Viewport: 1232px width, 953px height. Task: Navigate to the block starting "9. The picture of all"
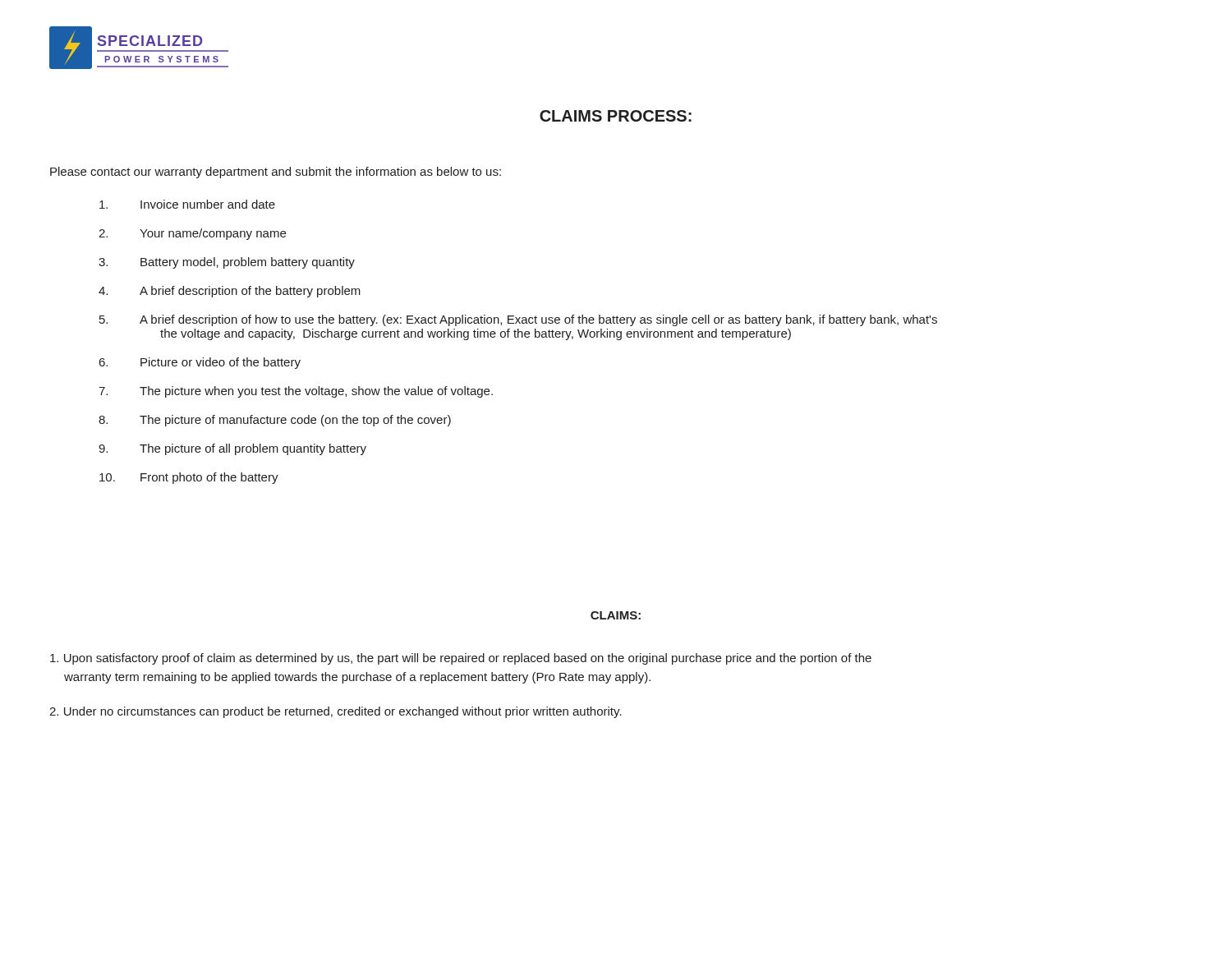click(232, 449)
